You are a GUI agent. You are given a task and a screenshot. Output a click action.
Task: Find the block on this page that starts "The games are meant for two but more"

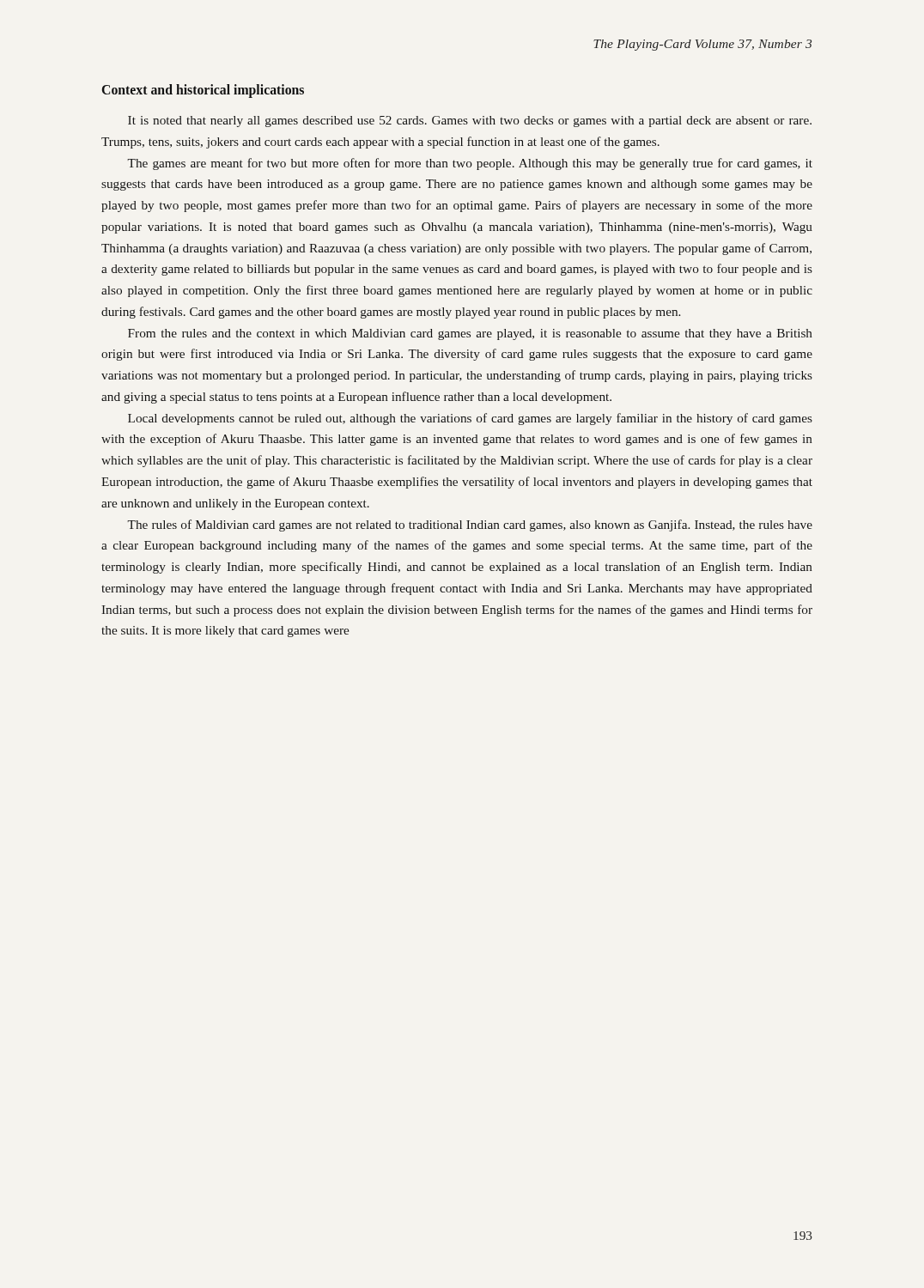coord(457,237)
